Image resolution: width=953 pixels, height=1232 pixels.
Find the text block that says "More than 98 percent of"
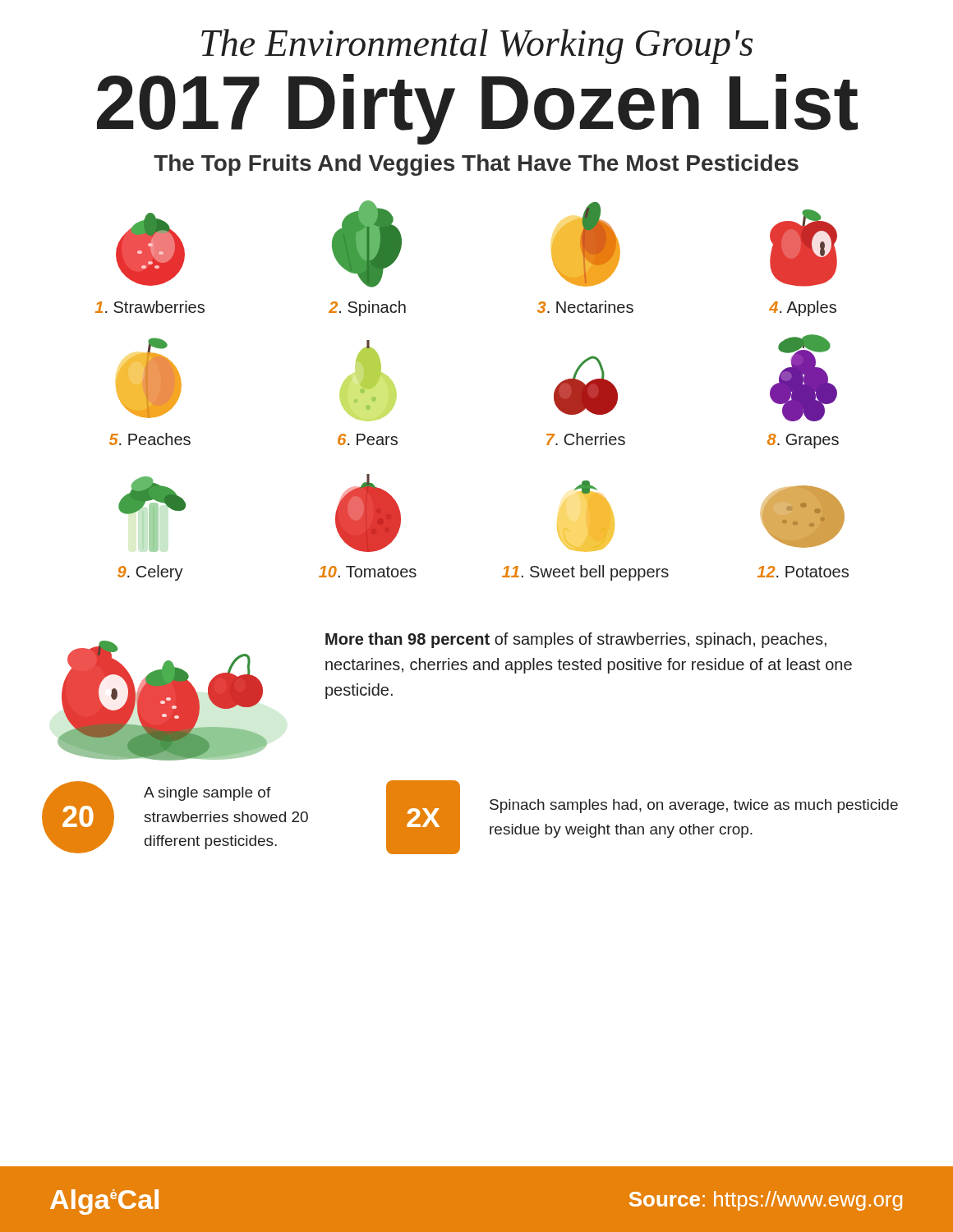618,665
